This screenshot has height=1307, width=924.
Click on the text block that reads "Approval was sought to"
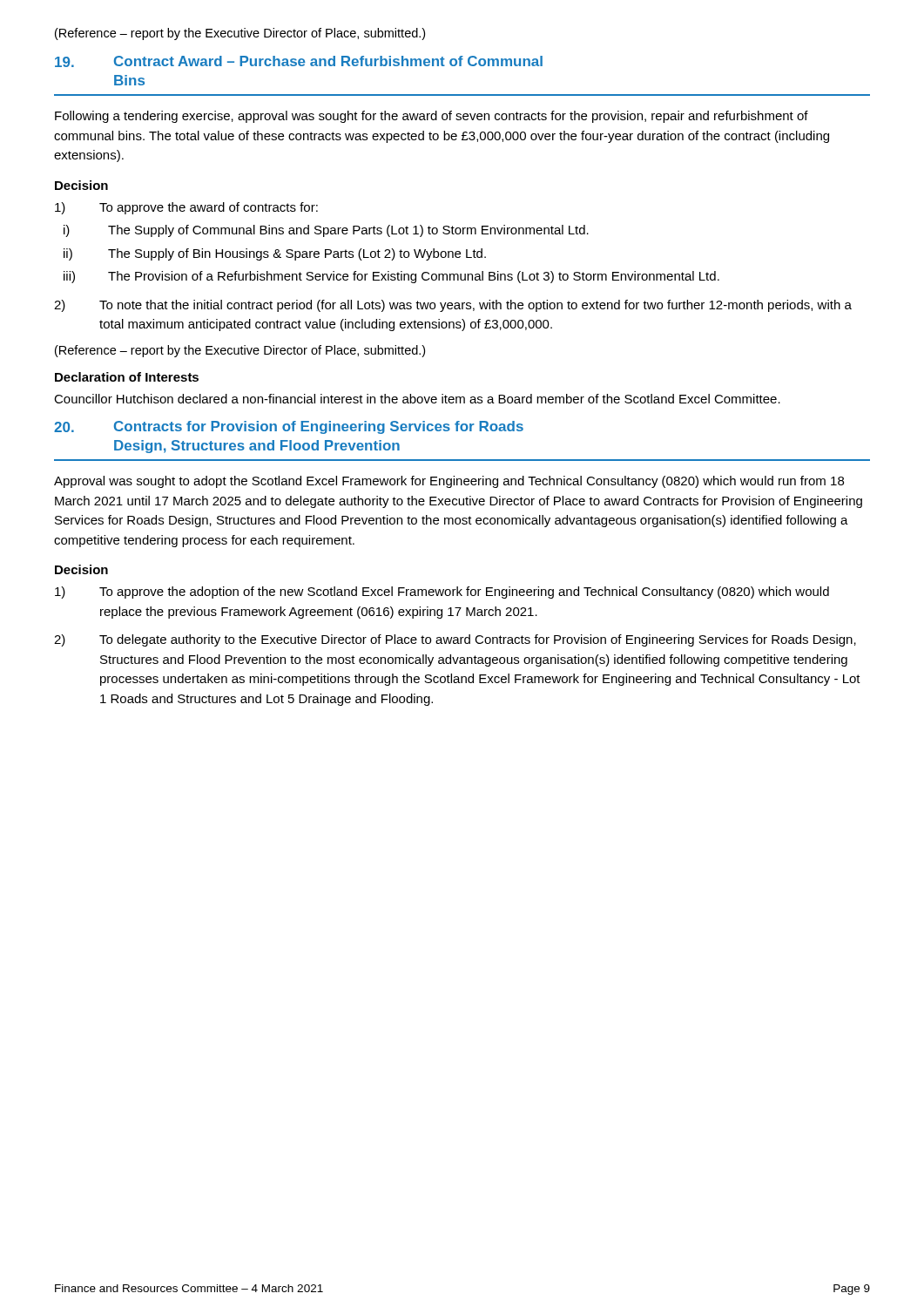point(458,510)
